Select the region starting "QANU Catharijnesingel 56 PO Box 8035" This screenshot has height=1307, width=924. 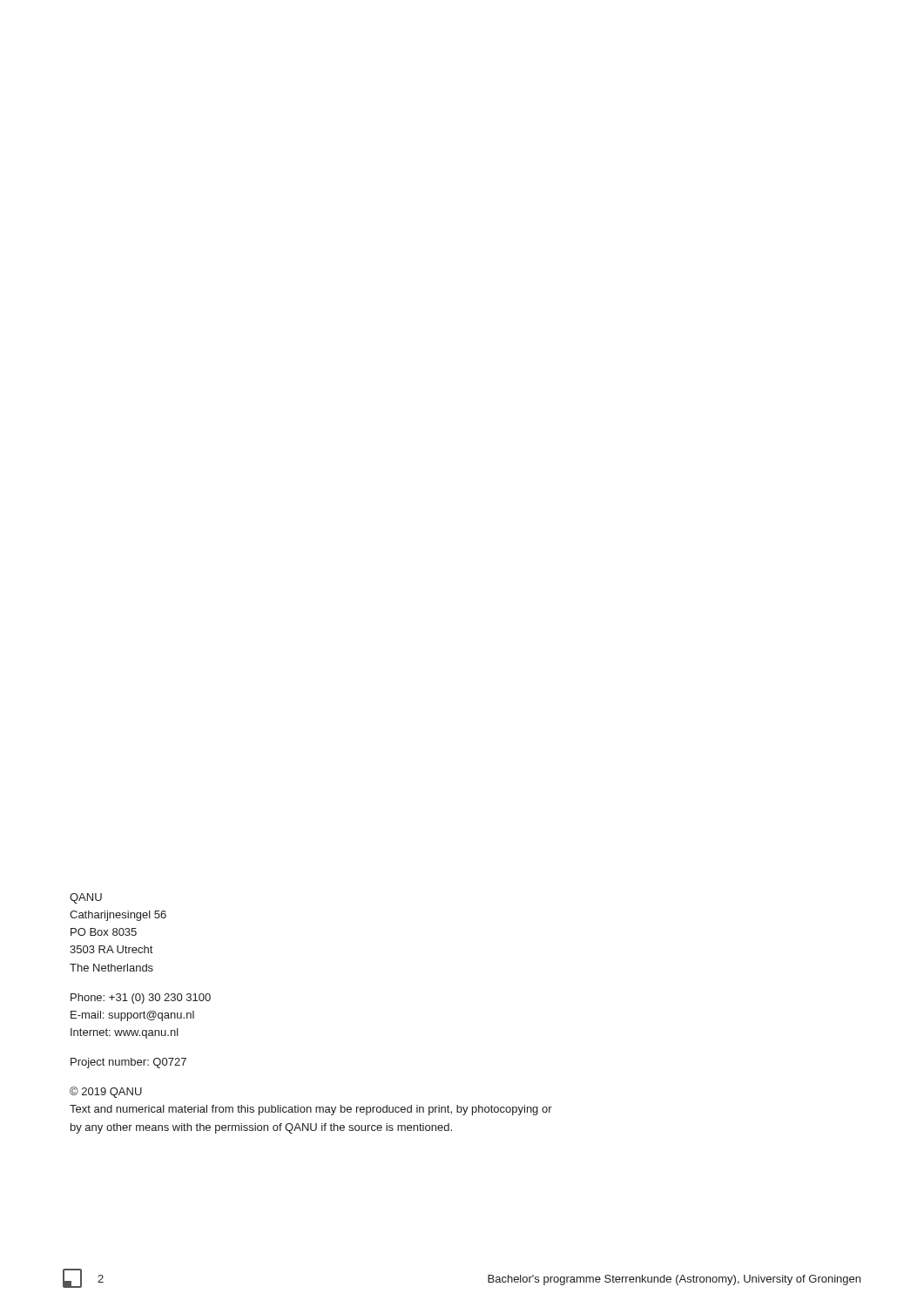pos(118,932)
